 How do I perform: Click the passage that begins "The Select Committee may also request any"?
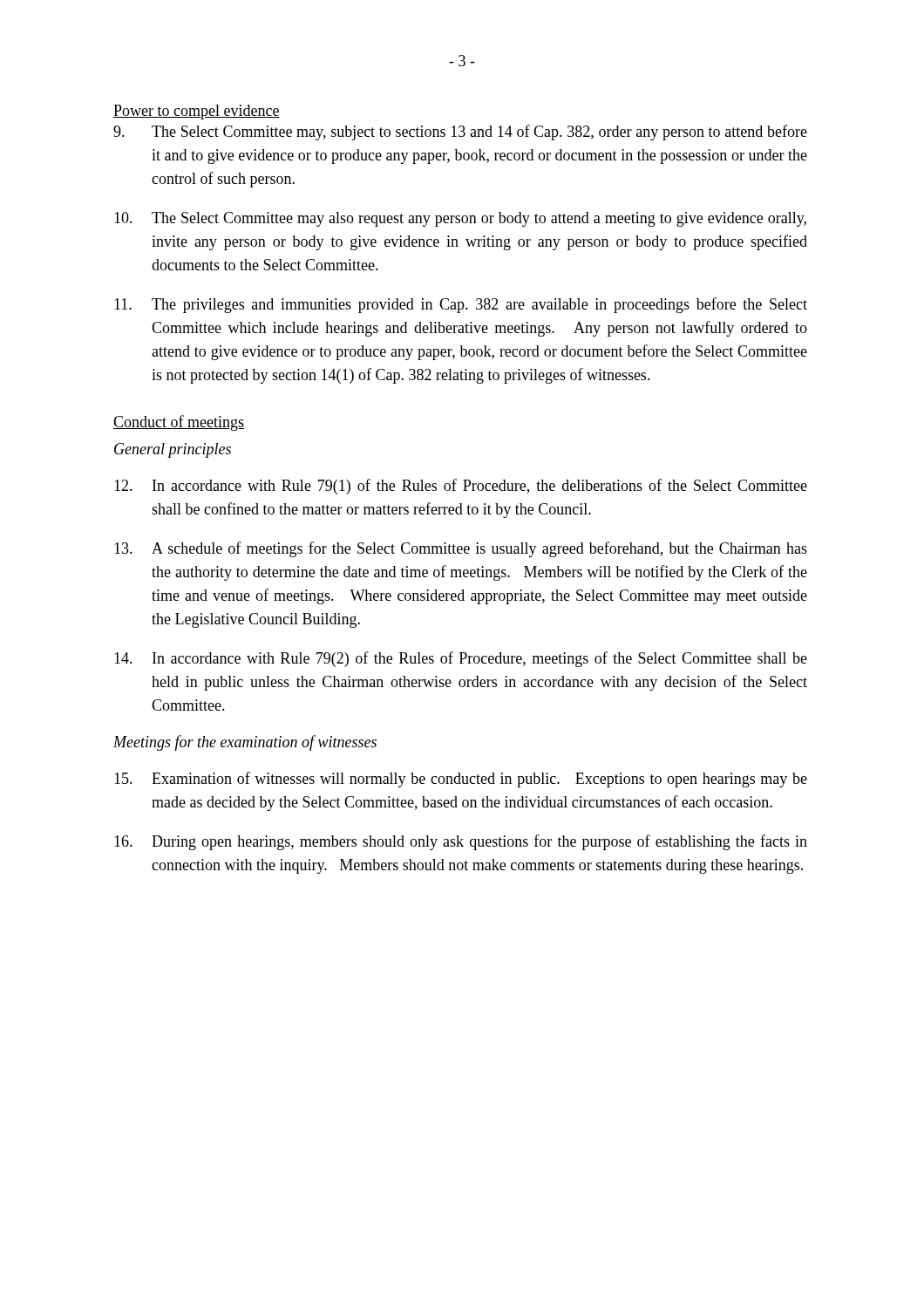(460, 242)
